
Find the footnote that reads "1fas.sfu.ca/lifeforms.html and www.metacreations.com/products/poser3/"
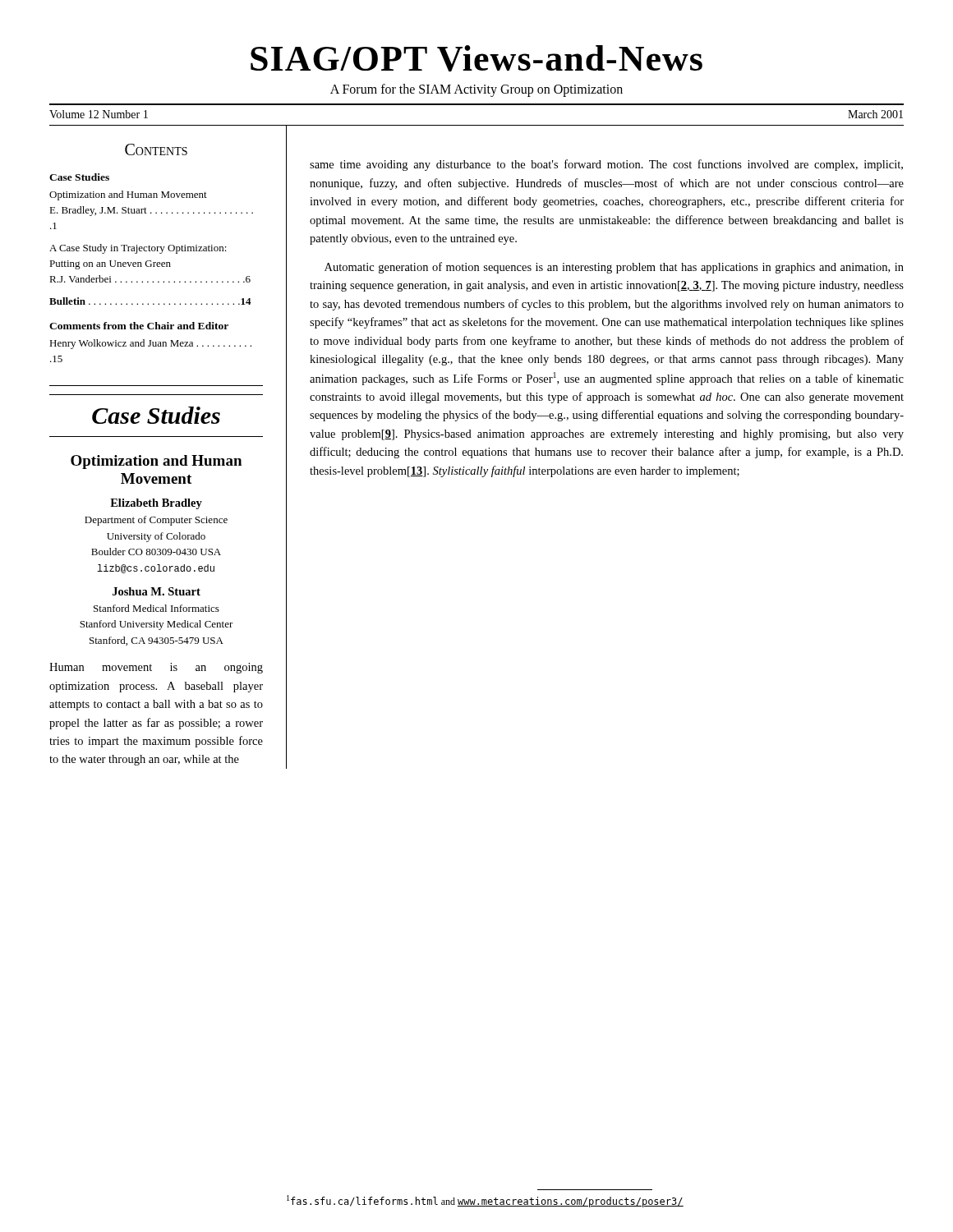point(485,1201)
